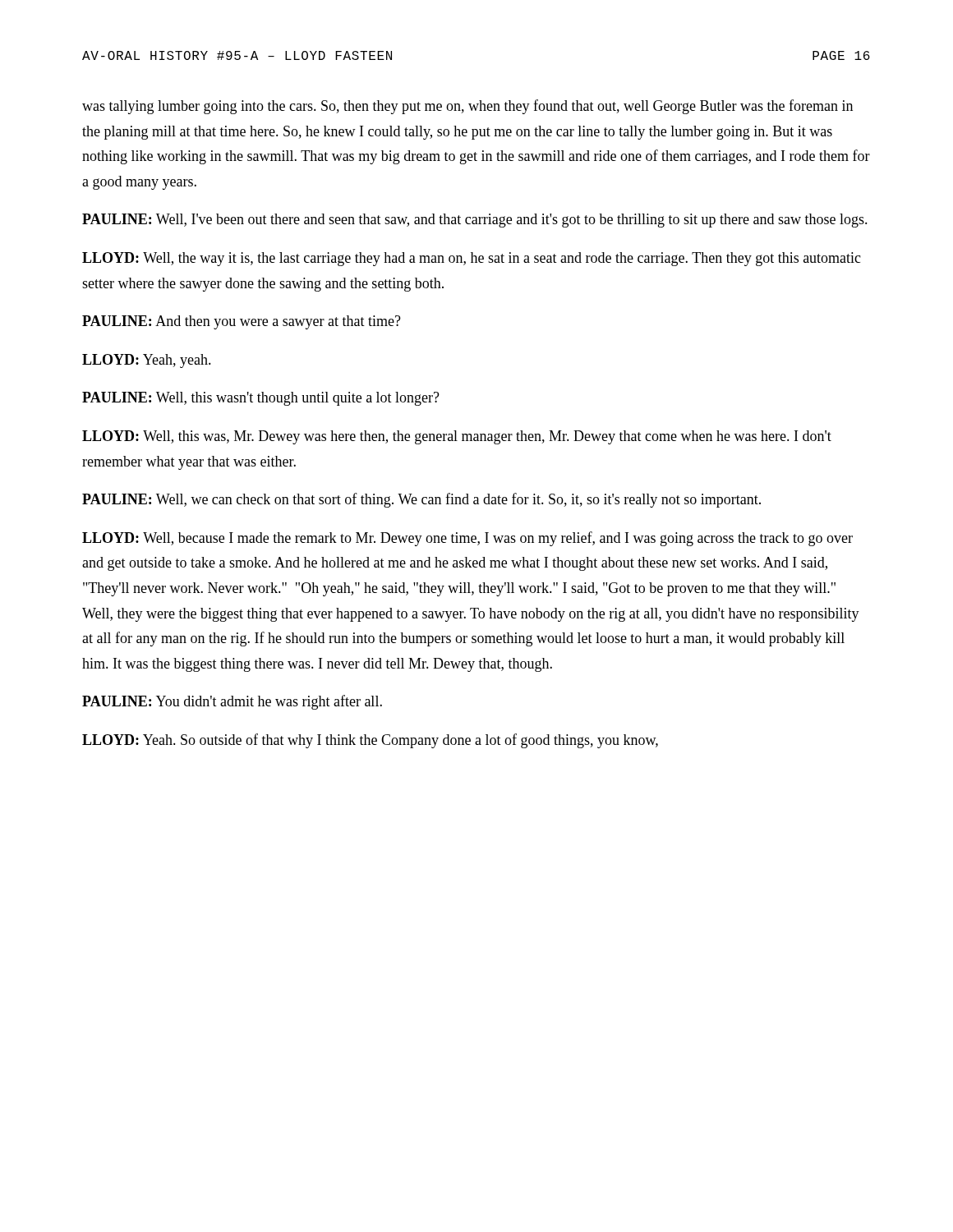This screenshot has height=1232, width=953.
Task: Navigate to the passage starting "was tallying lumber going into the"
Action: [476, 144]
